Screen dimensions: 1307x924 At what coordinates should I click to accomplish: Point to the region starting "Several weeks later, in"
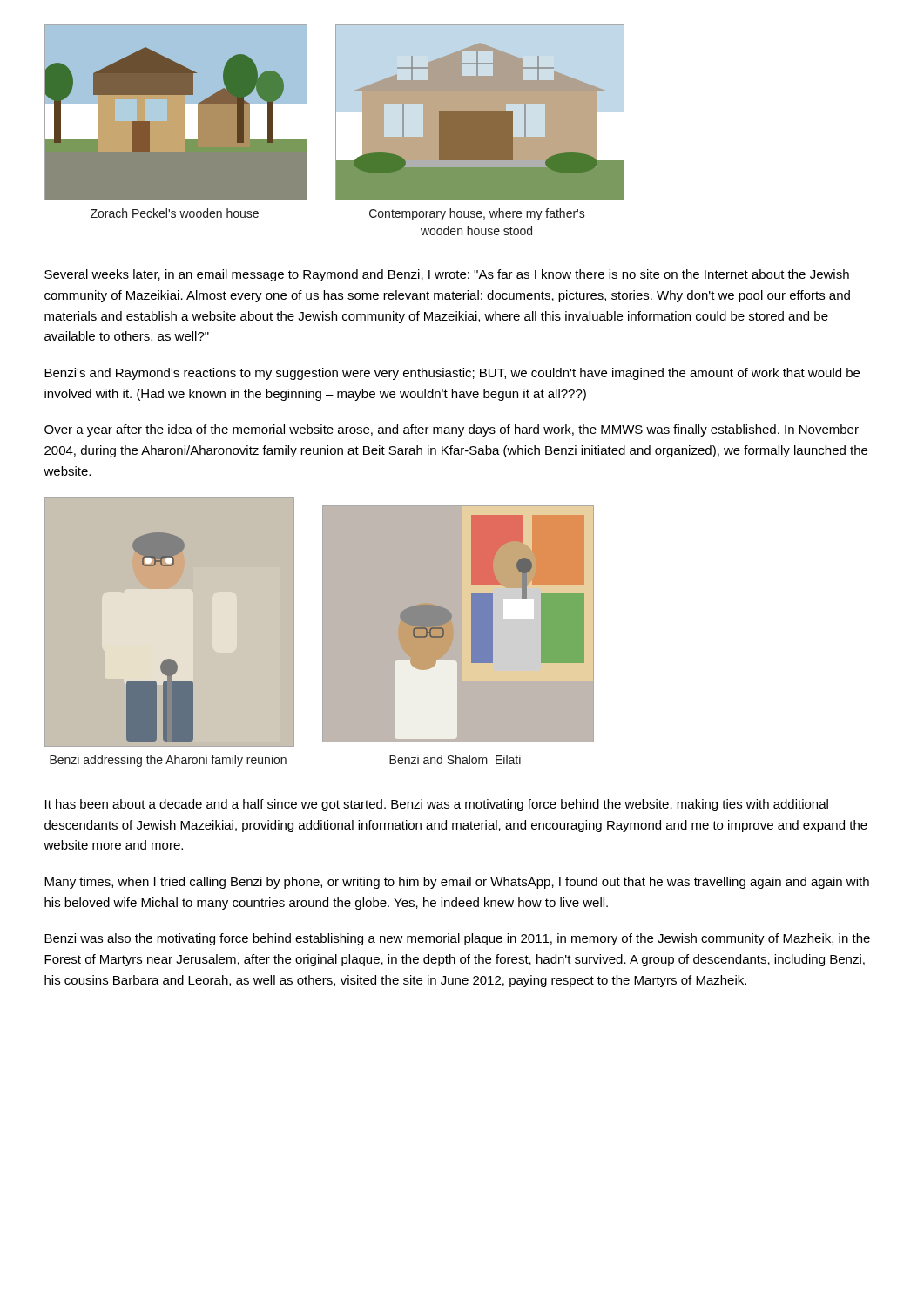point(447,305)
